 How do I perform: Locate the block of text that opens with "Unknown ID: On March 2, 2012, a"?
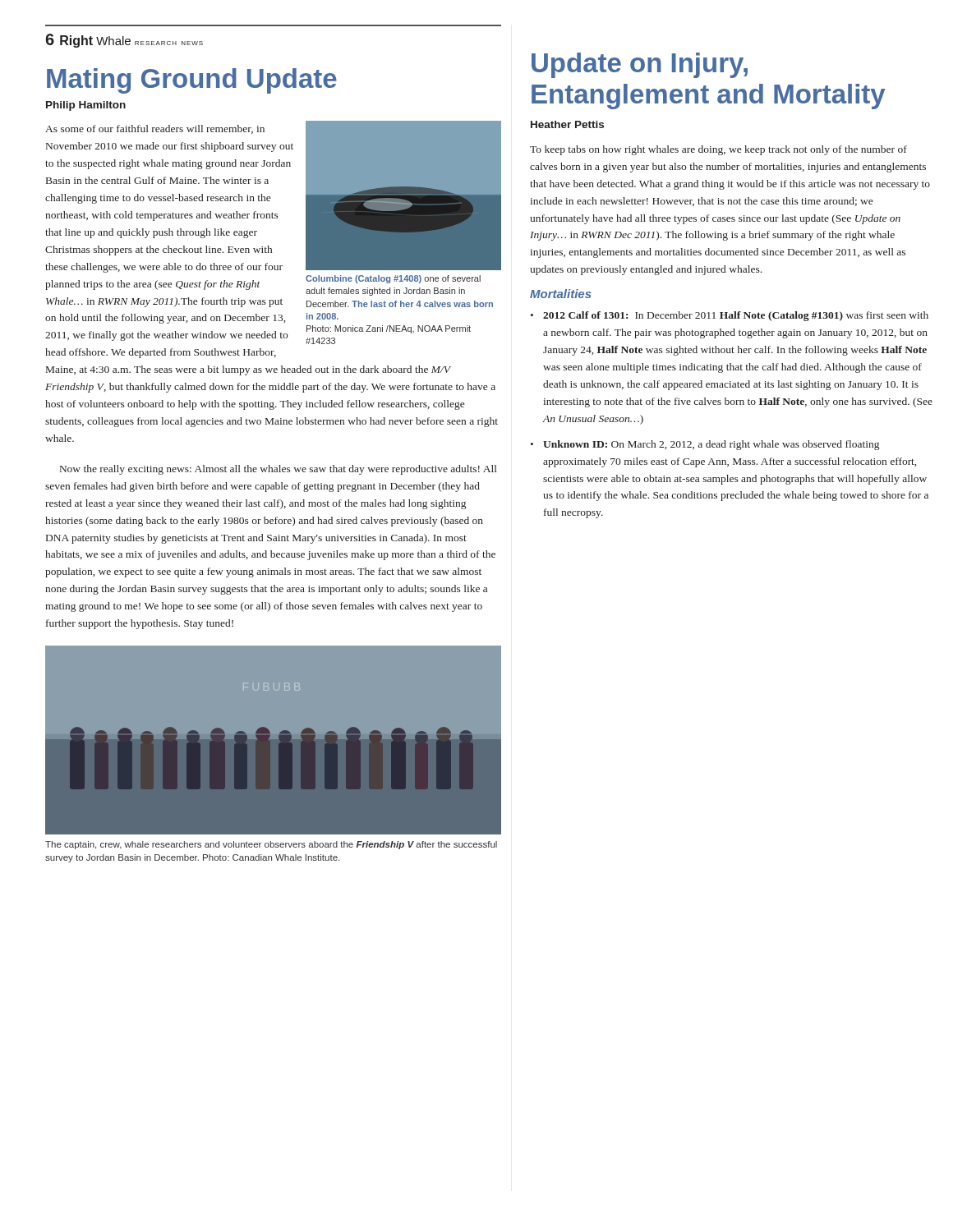coord(736,478)
